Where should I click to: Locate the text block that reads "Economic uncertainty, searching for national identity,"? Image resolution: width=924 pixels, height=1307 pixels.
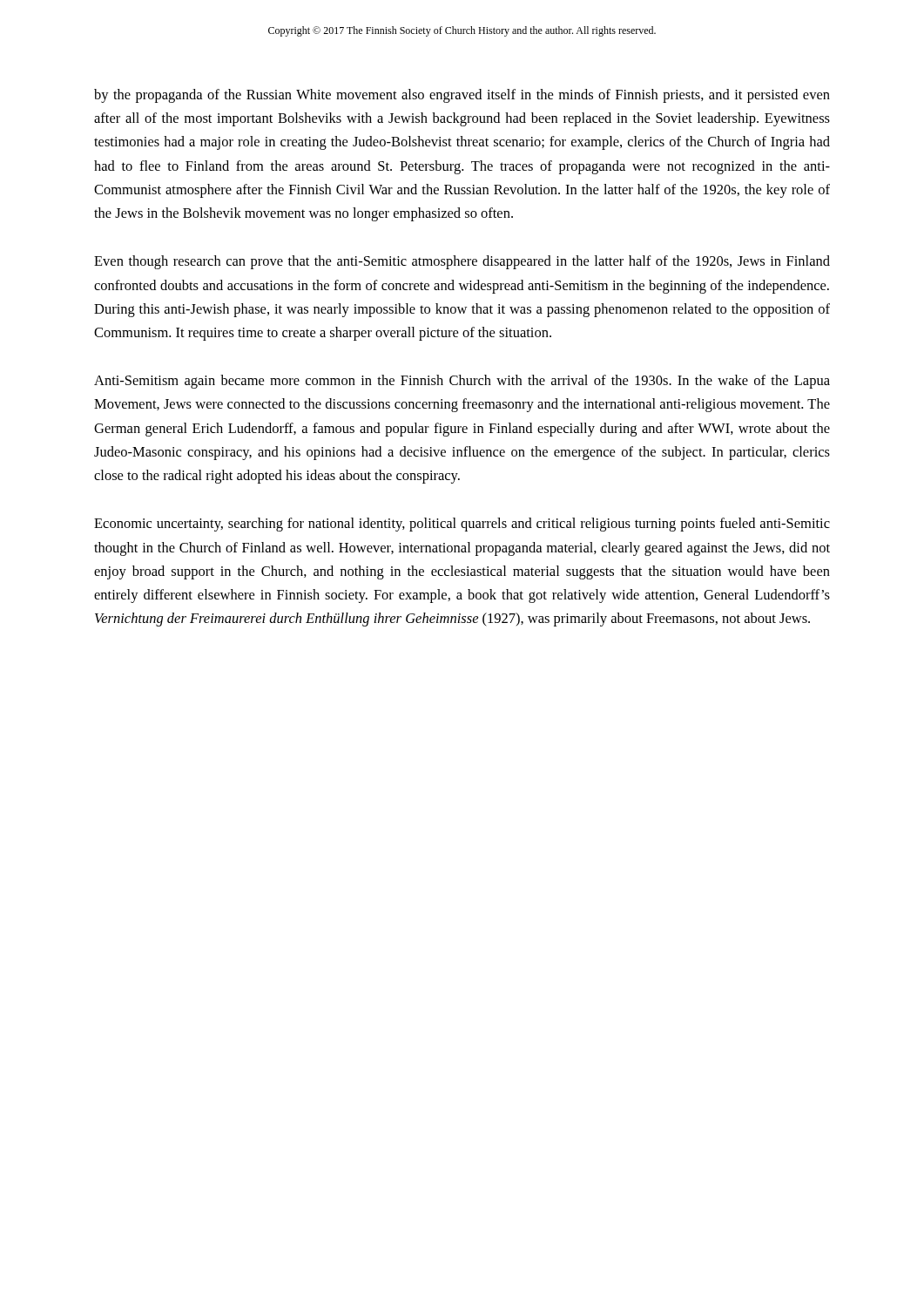point(462,571)
